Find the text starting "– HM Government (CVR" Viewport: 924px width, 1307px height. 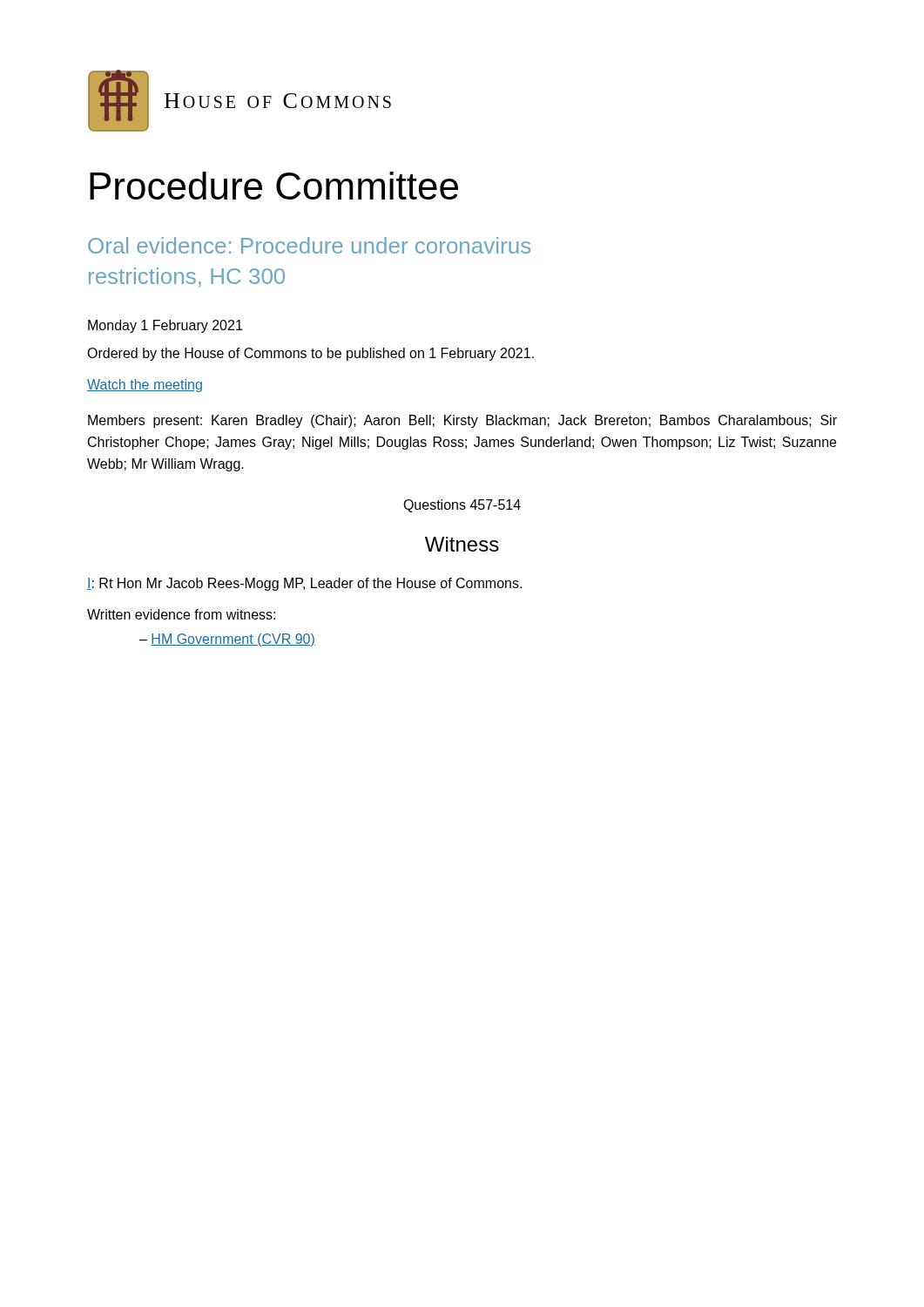tap(227, 639)
